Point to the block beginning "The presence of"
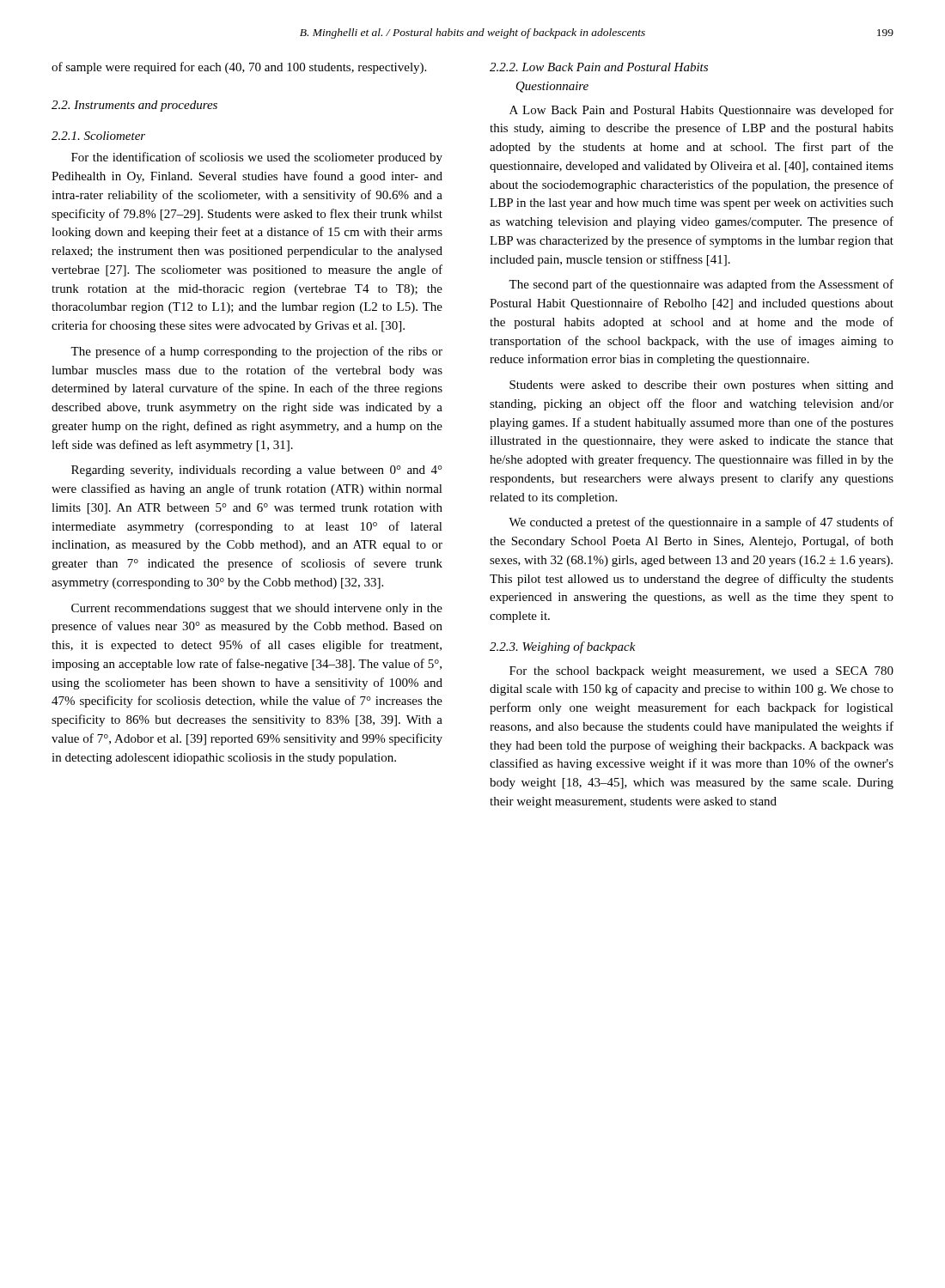Screen dimensions: 1288x945 (x=247, y=398)
